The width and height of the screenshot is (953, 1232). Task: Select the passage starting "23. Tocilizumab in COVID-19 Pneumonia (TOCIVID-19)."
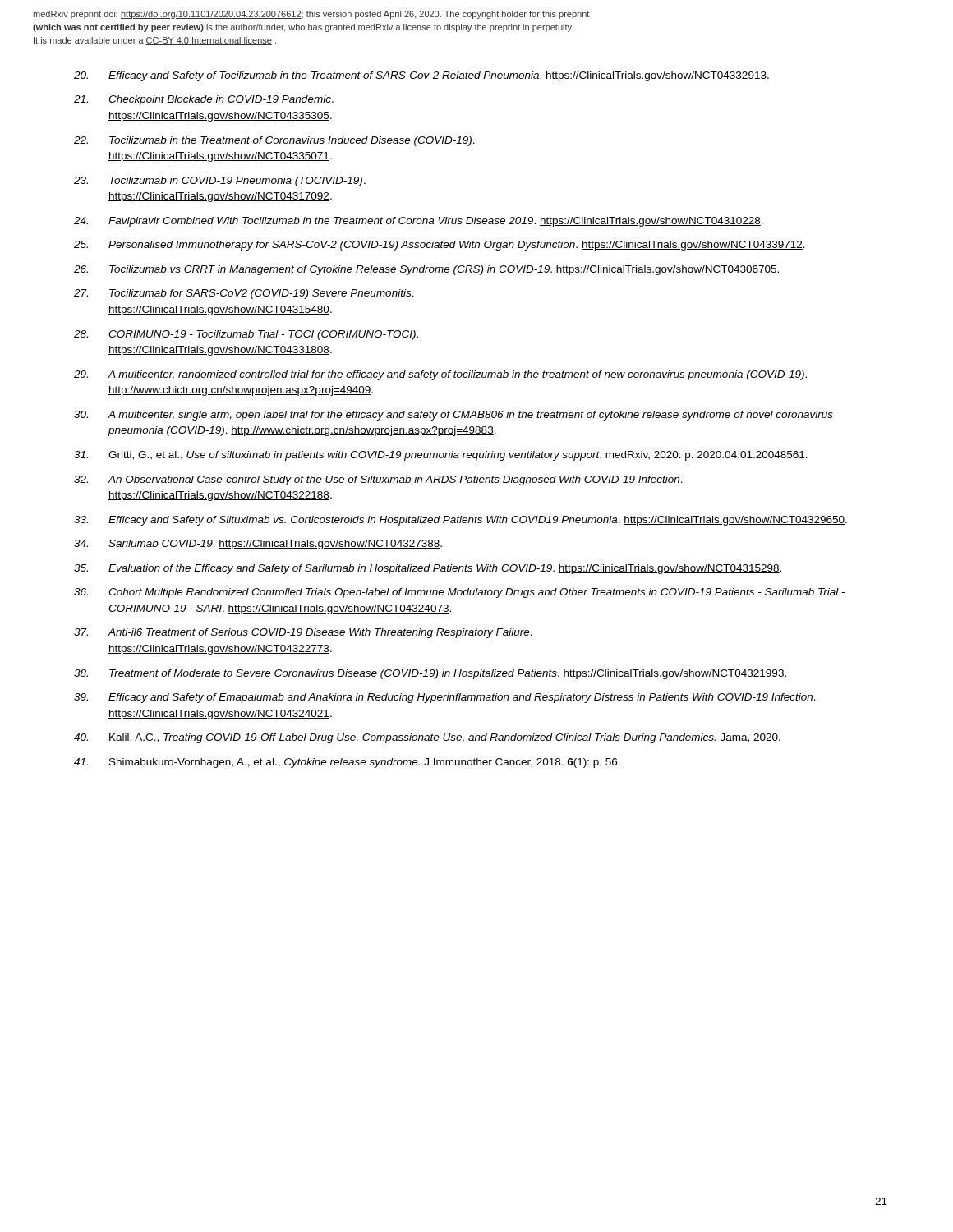pyautogui.click(x=220, y=182)
